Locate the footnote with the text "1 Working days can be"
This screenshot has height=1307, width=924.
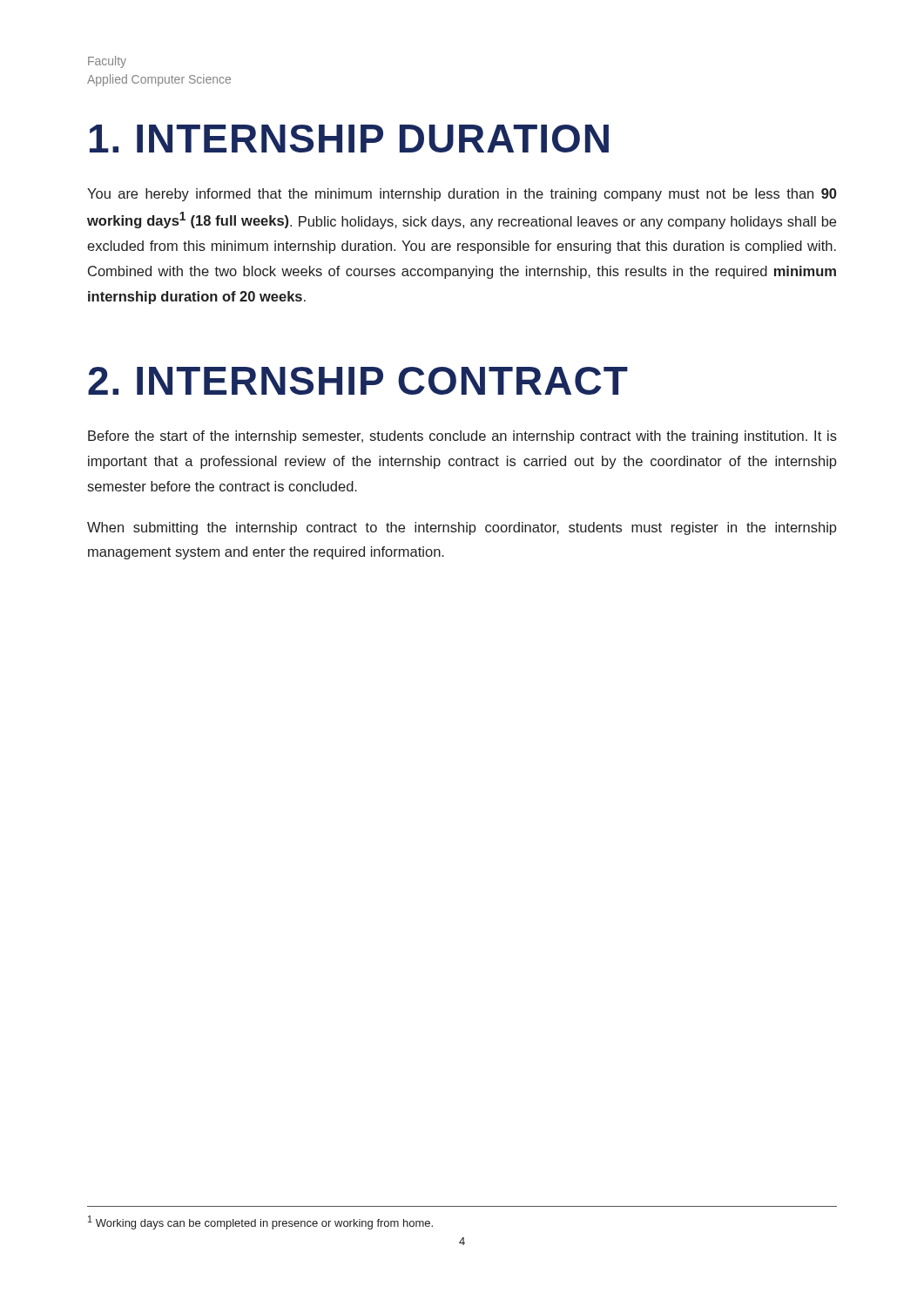tap(260, 1222)
